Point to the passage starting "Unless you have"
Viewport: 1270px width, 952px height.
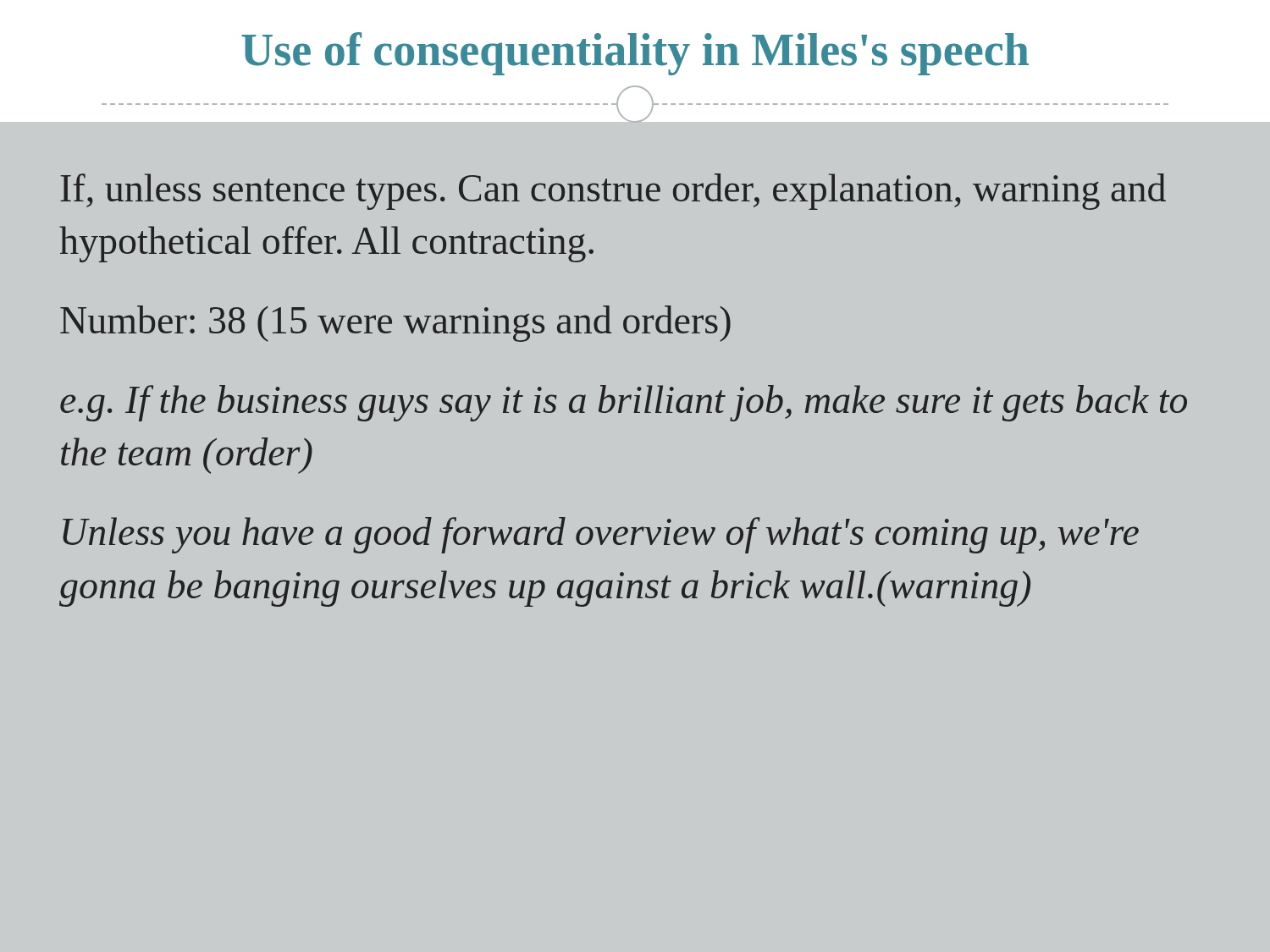[635, 559]
